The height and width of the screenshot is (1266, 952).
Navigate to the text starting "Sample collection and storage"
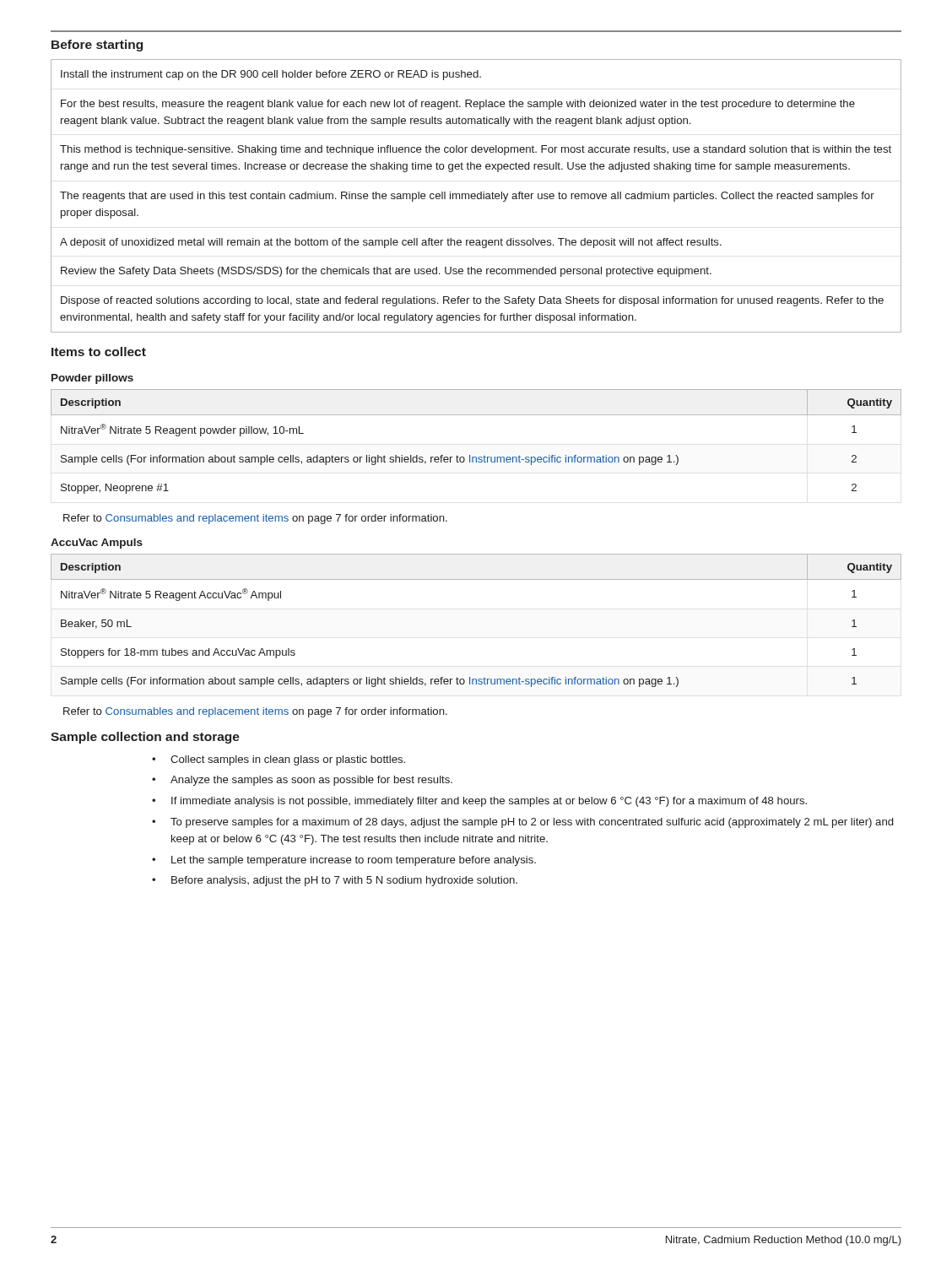[145, 736]
